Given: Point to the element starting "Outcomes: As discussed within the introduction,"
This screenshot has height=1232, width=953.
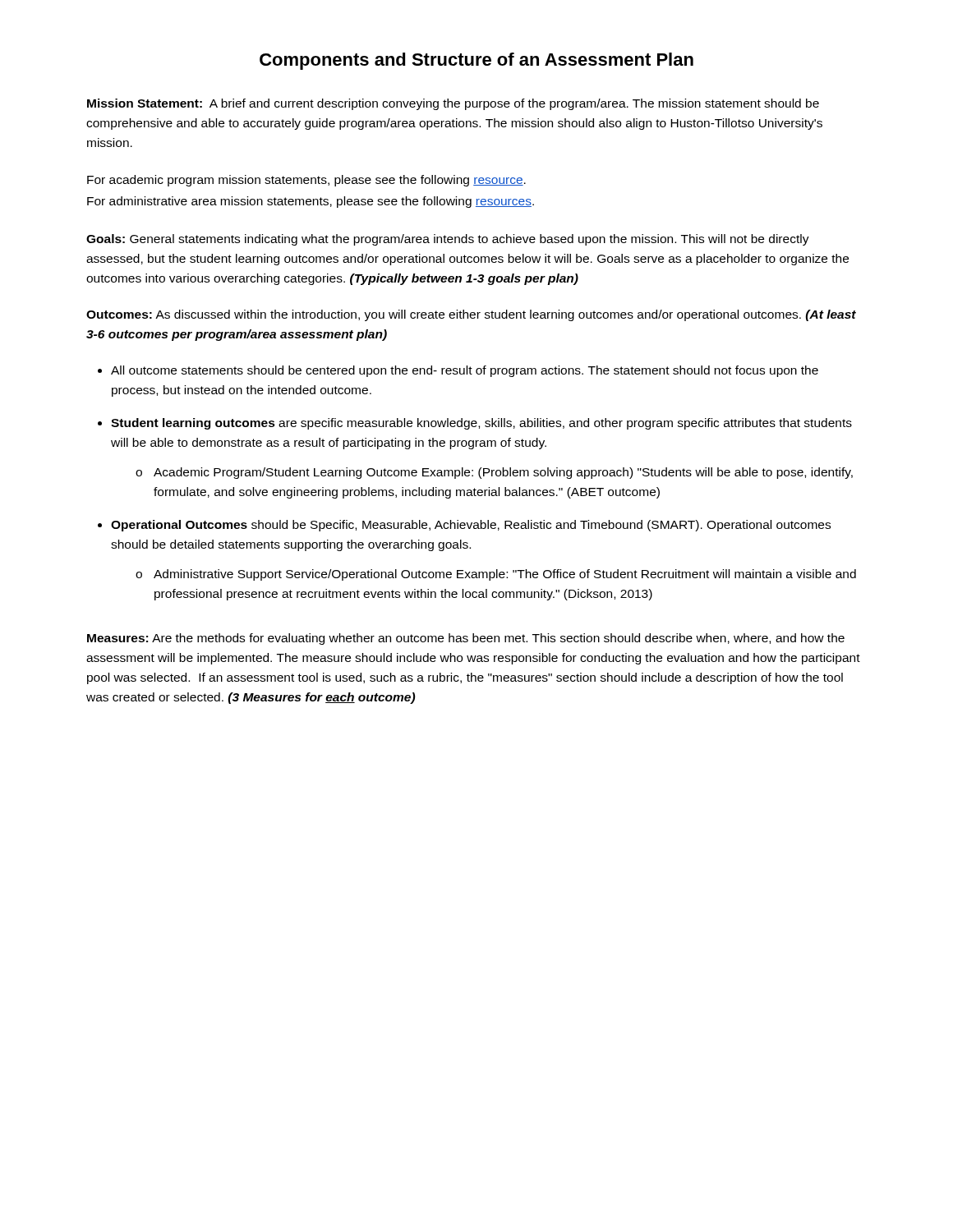Looking at the screenshot, I should coord(476,324).
